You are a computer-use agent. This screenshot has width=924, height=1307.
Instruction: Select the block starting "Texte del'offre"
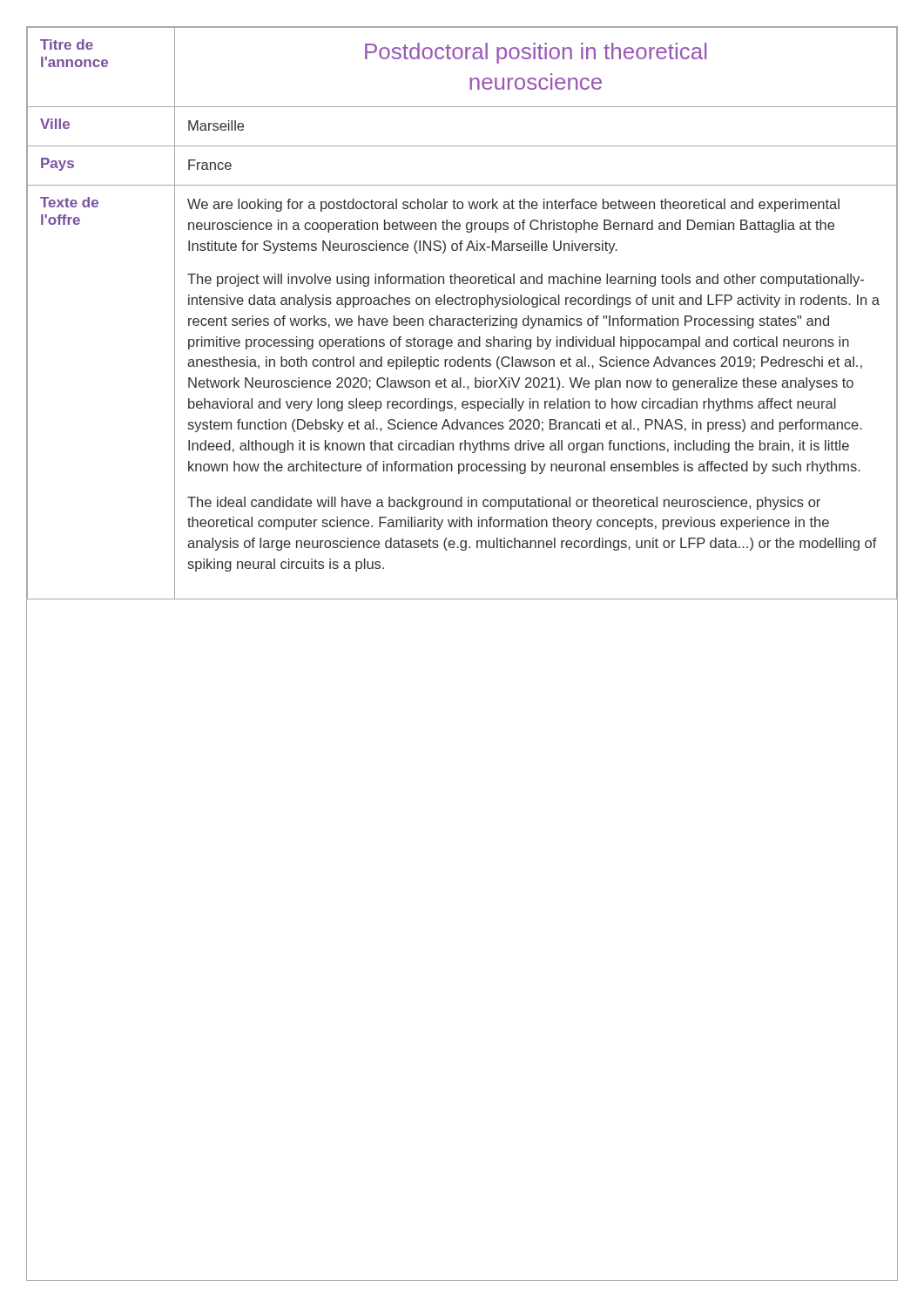[x=70, y=211]
